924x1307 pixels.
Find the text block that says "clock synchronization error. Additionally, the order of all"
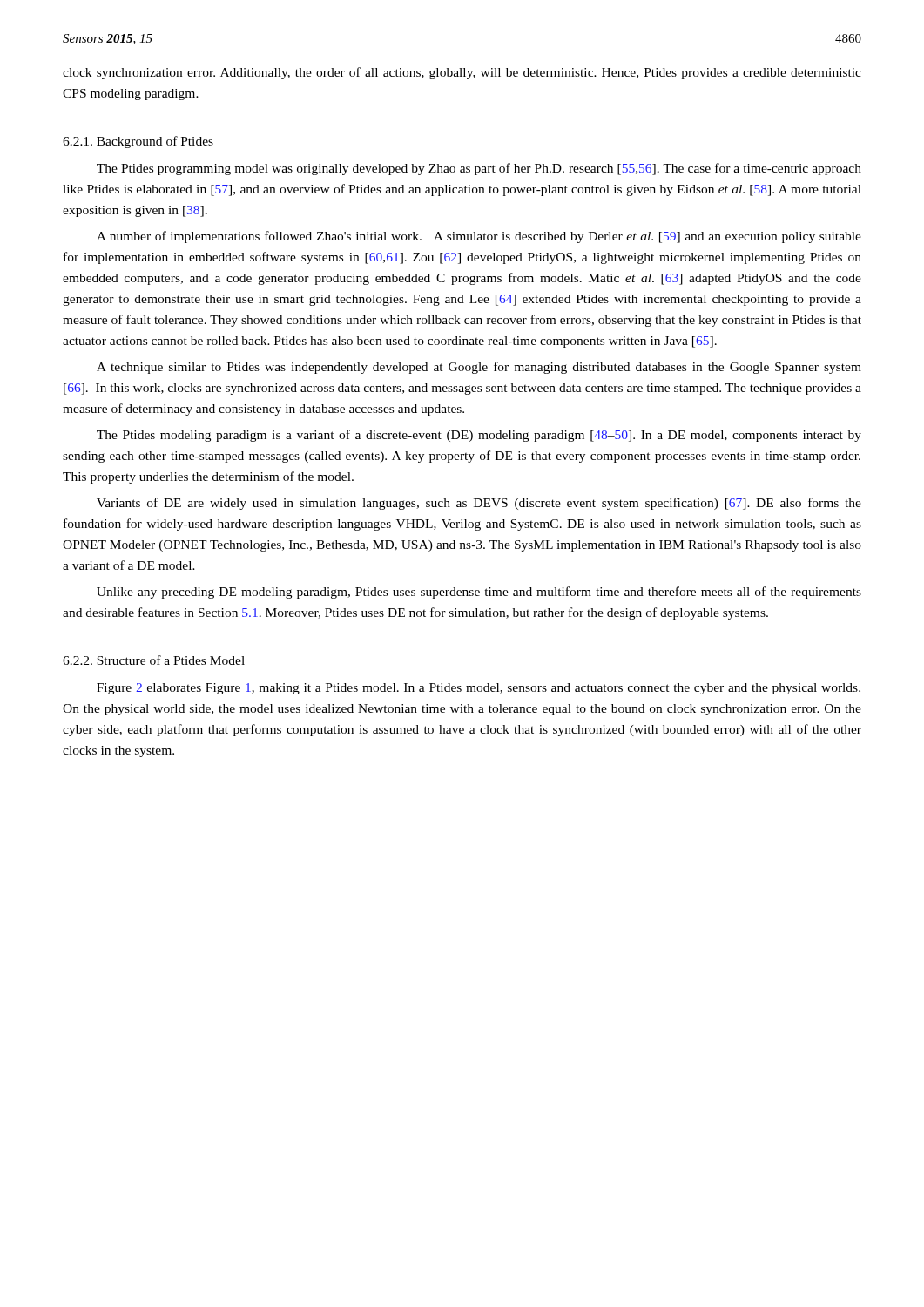(462, 83)
